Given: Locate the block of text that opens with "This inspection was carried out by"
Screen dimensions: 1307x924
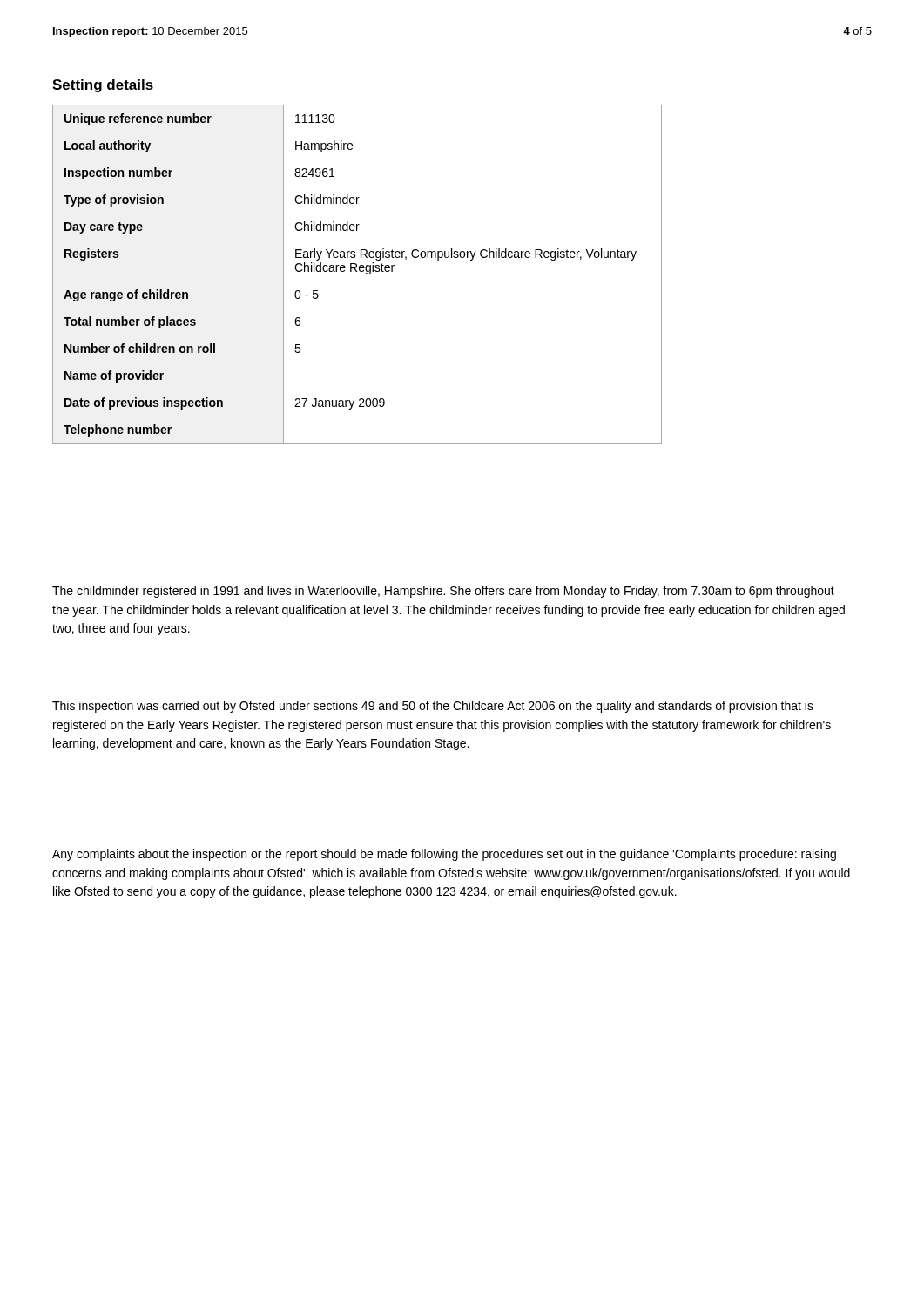Looking at the screenshot, I should (442, 725).
